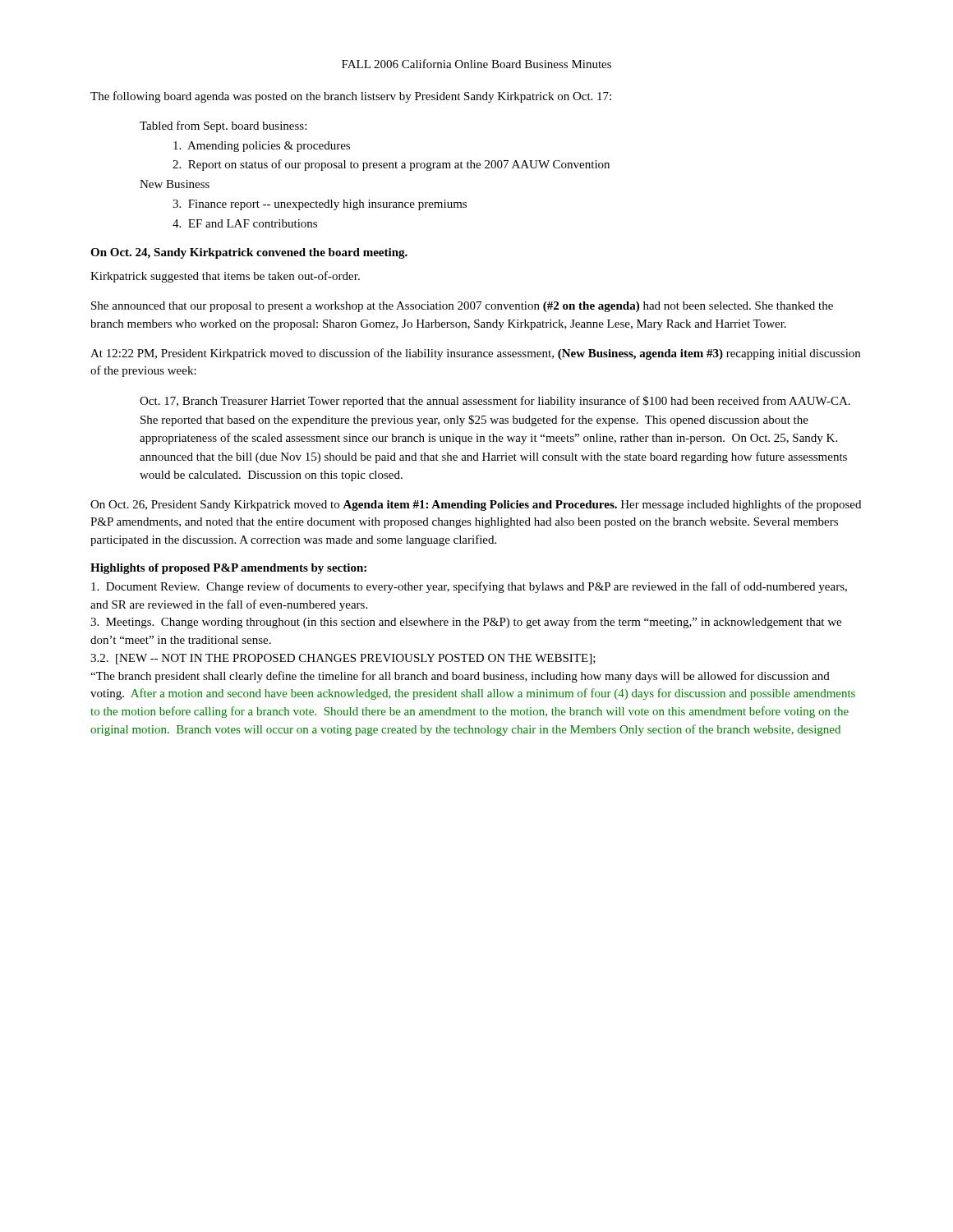The height and width of the screenshot is (1232, 953).
Task: Click on the passage starting "Highlights of proposed"
Action: 229,567
